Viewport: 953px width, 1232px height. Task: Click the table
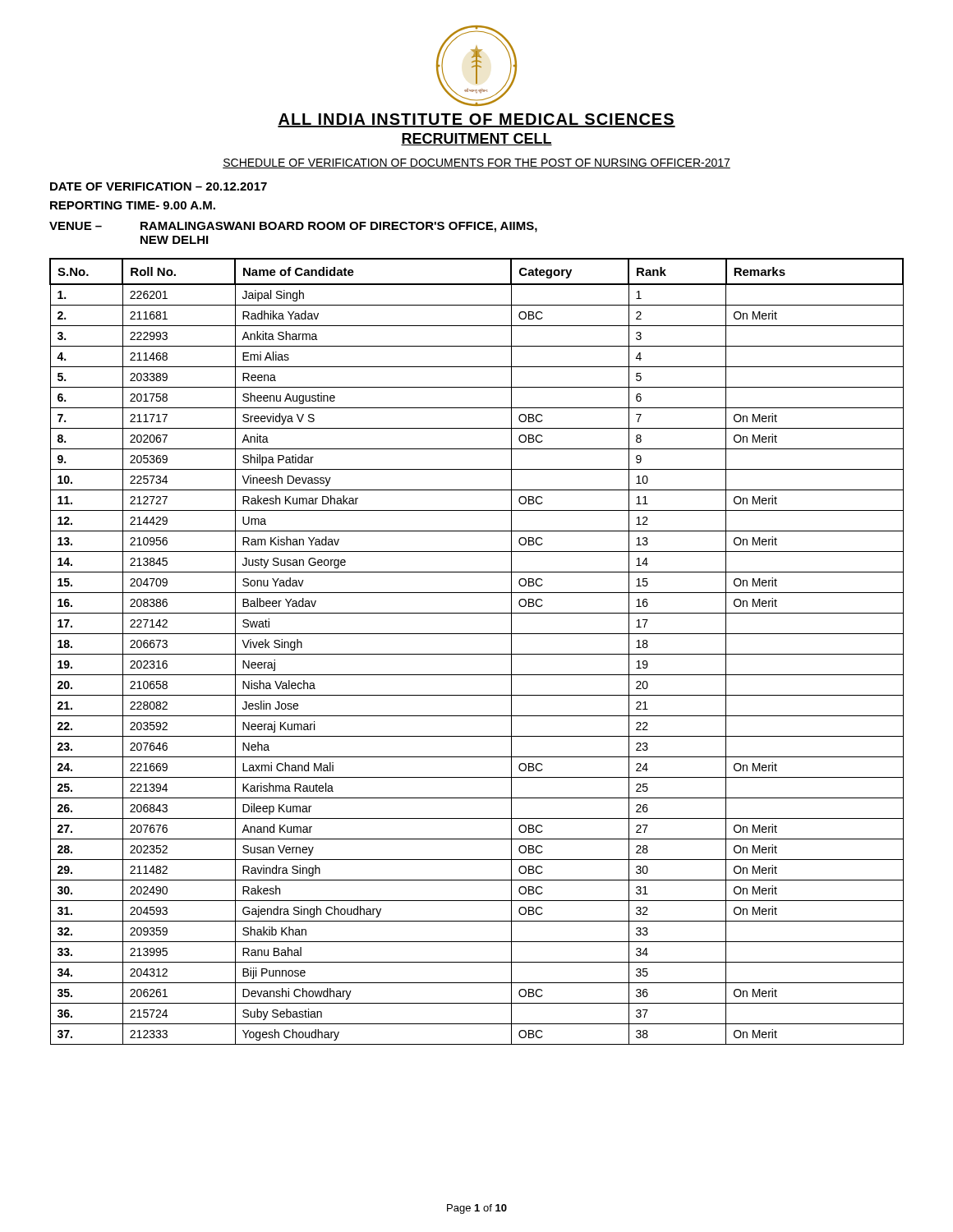[x=476, y=651]
